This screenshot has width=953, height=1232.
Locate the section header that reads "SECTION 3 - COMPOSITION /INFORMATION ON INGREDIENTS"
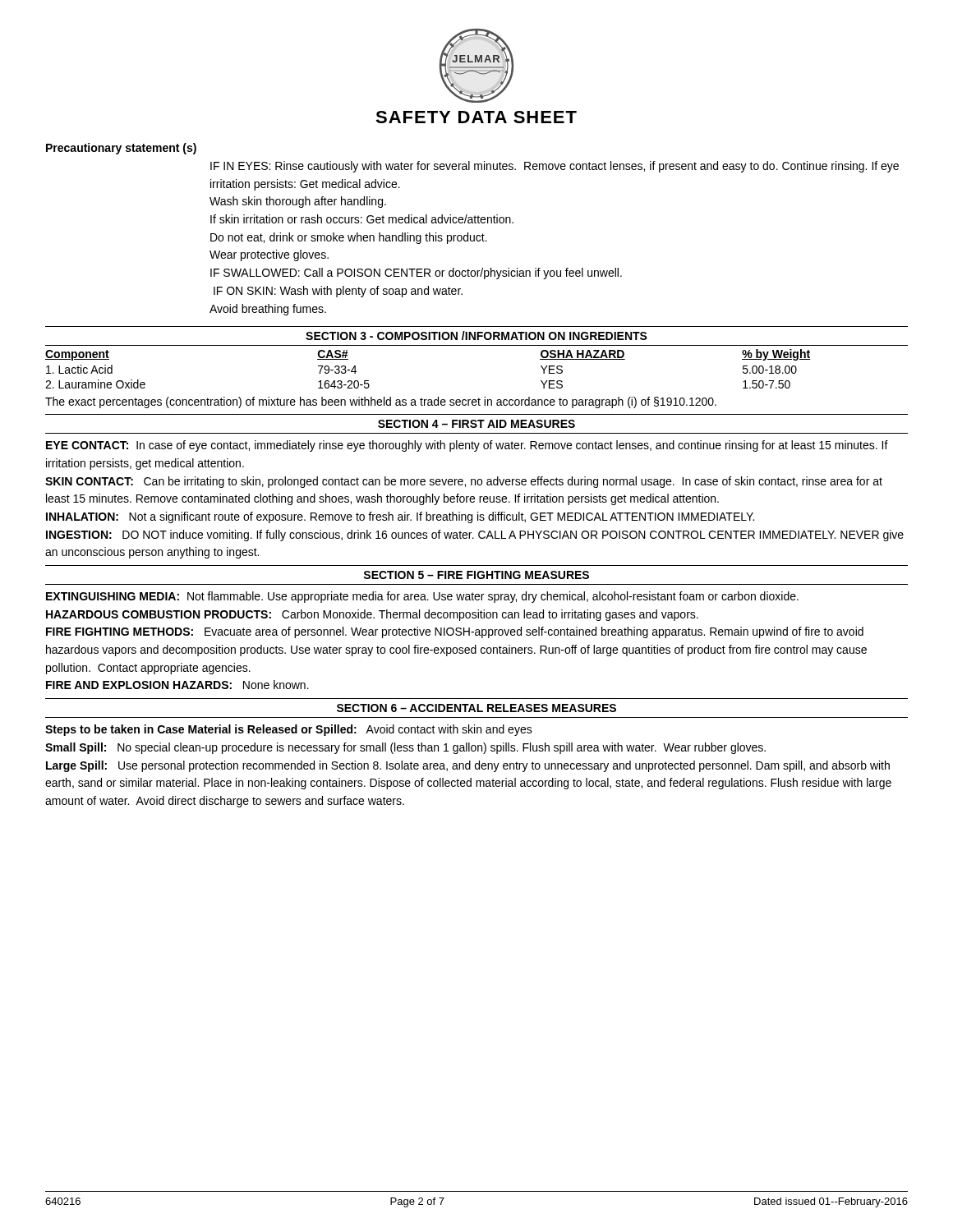pos(476,336)
